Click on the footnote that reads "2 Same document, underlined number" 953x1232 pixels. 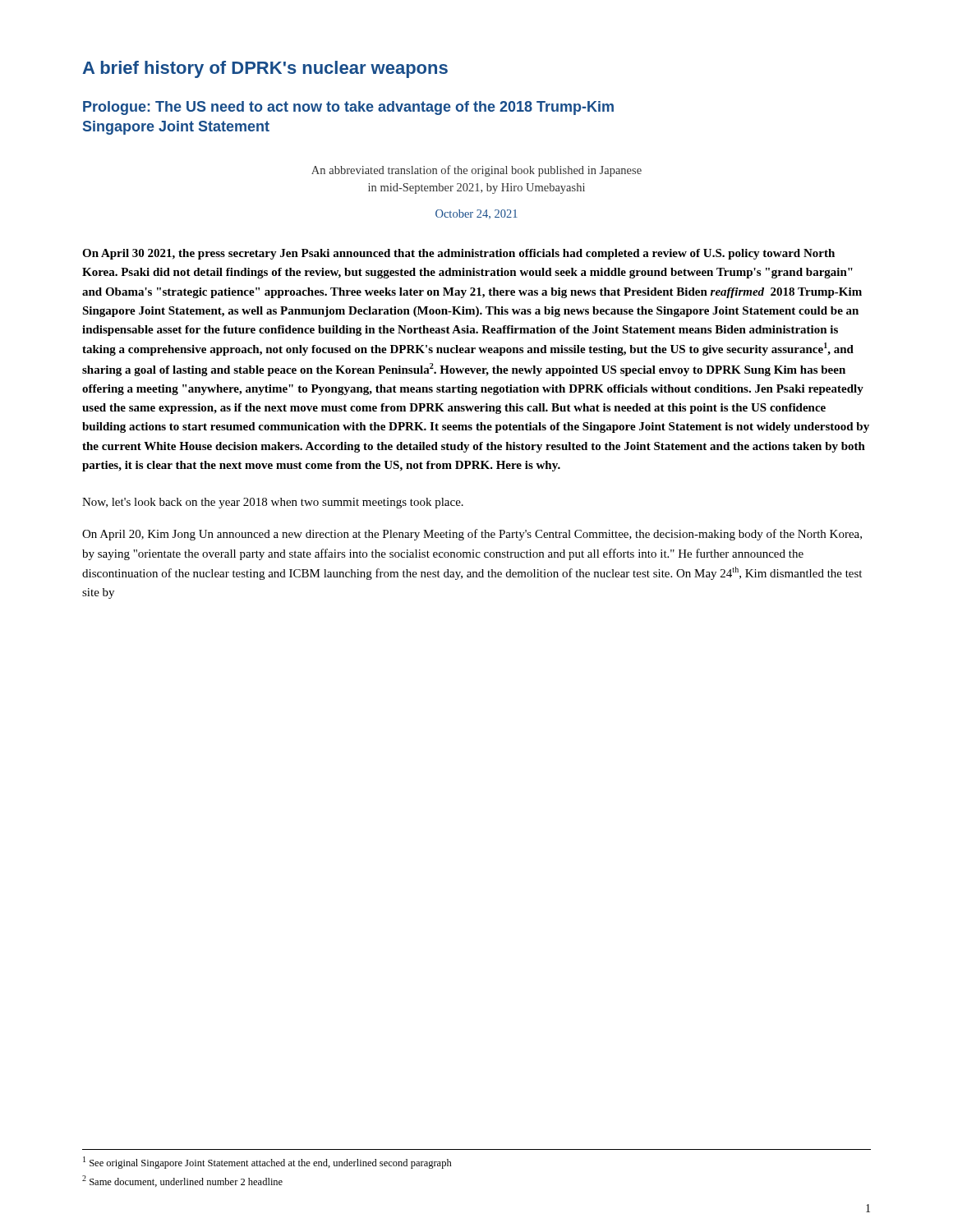tap(182, 1181)
